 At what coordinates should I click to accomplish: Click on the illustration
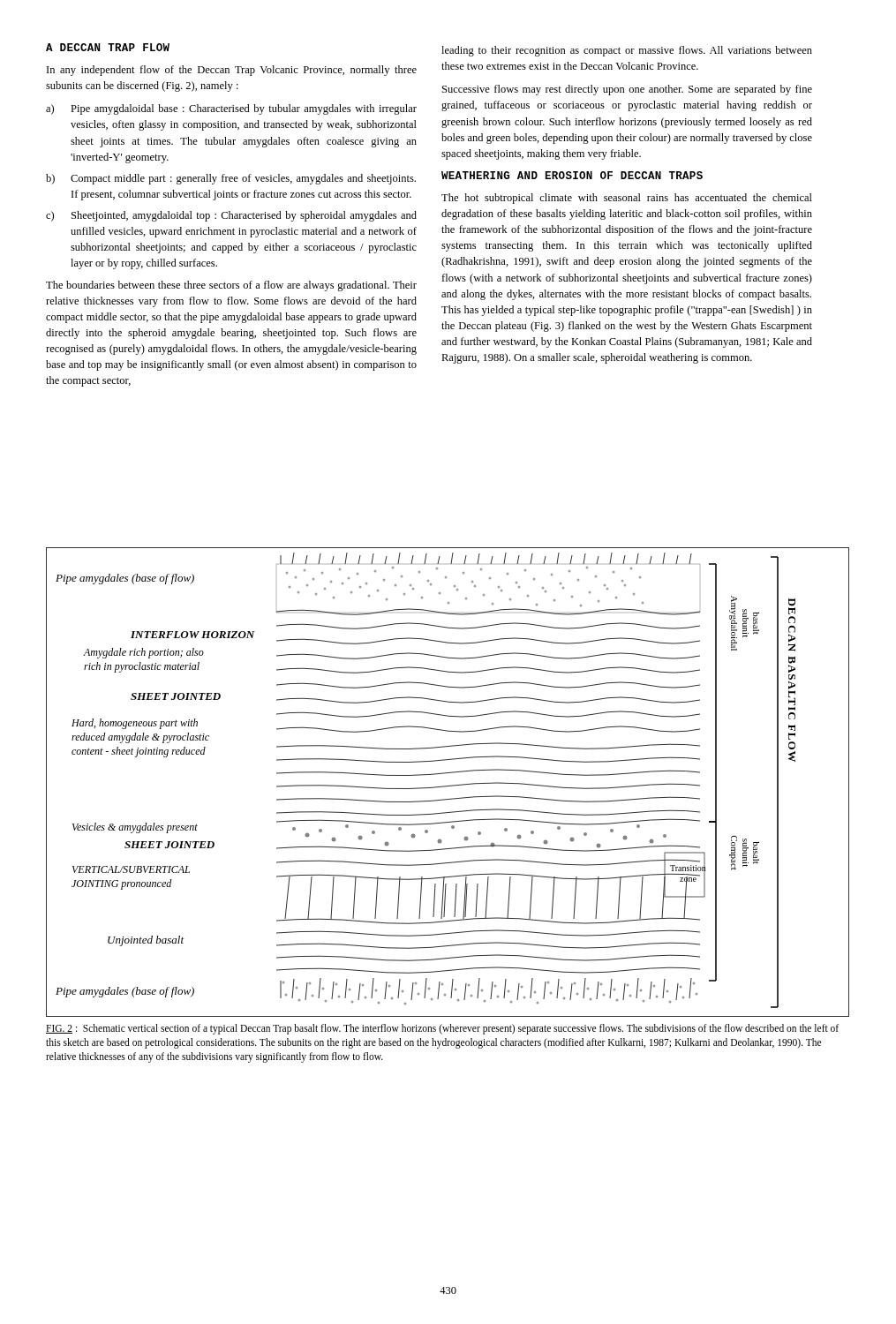tap(448, 782)
